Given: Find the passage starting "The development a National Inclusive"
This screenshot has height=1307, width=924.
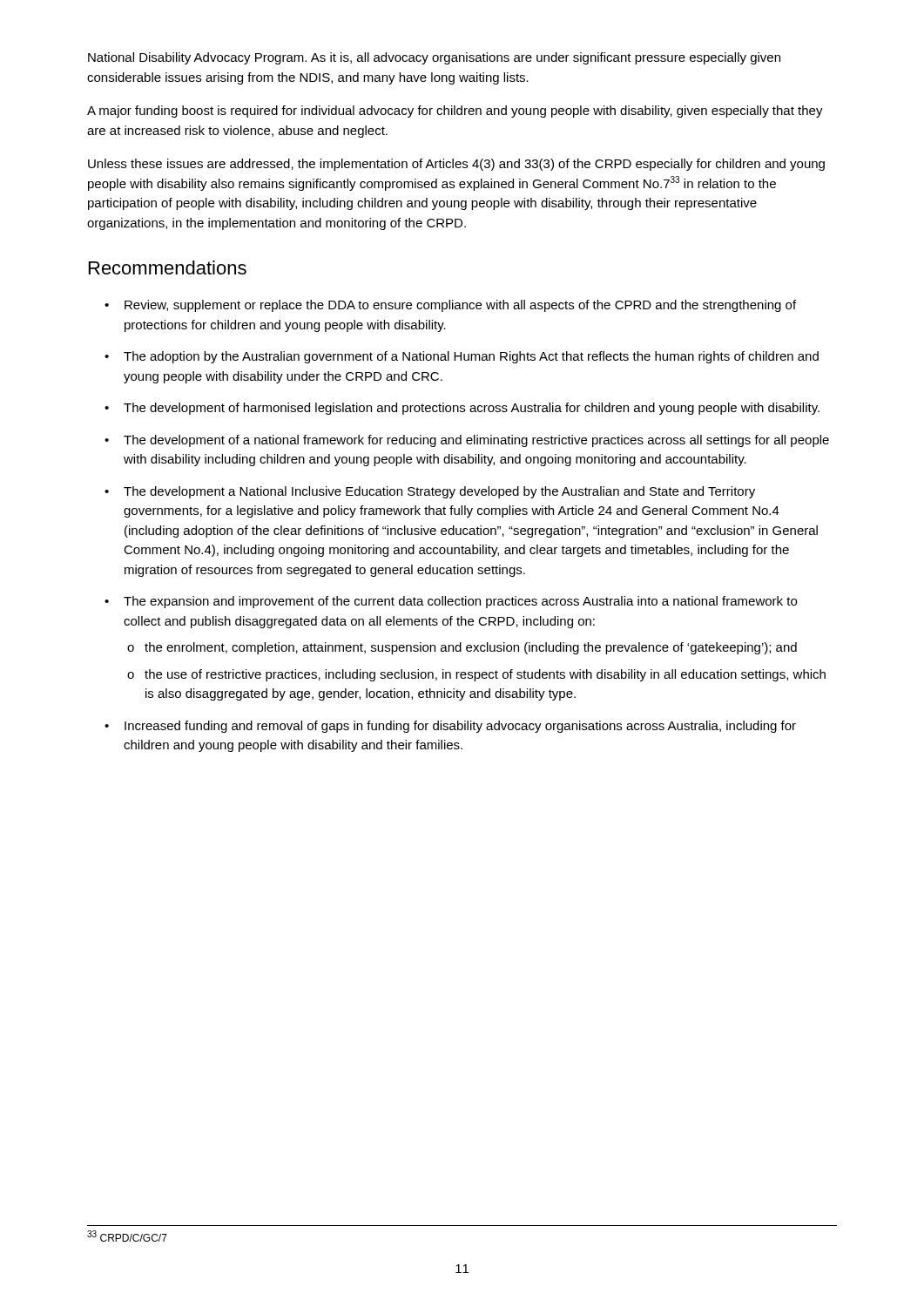Looking at the screenshot, I should click(471, 530).
